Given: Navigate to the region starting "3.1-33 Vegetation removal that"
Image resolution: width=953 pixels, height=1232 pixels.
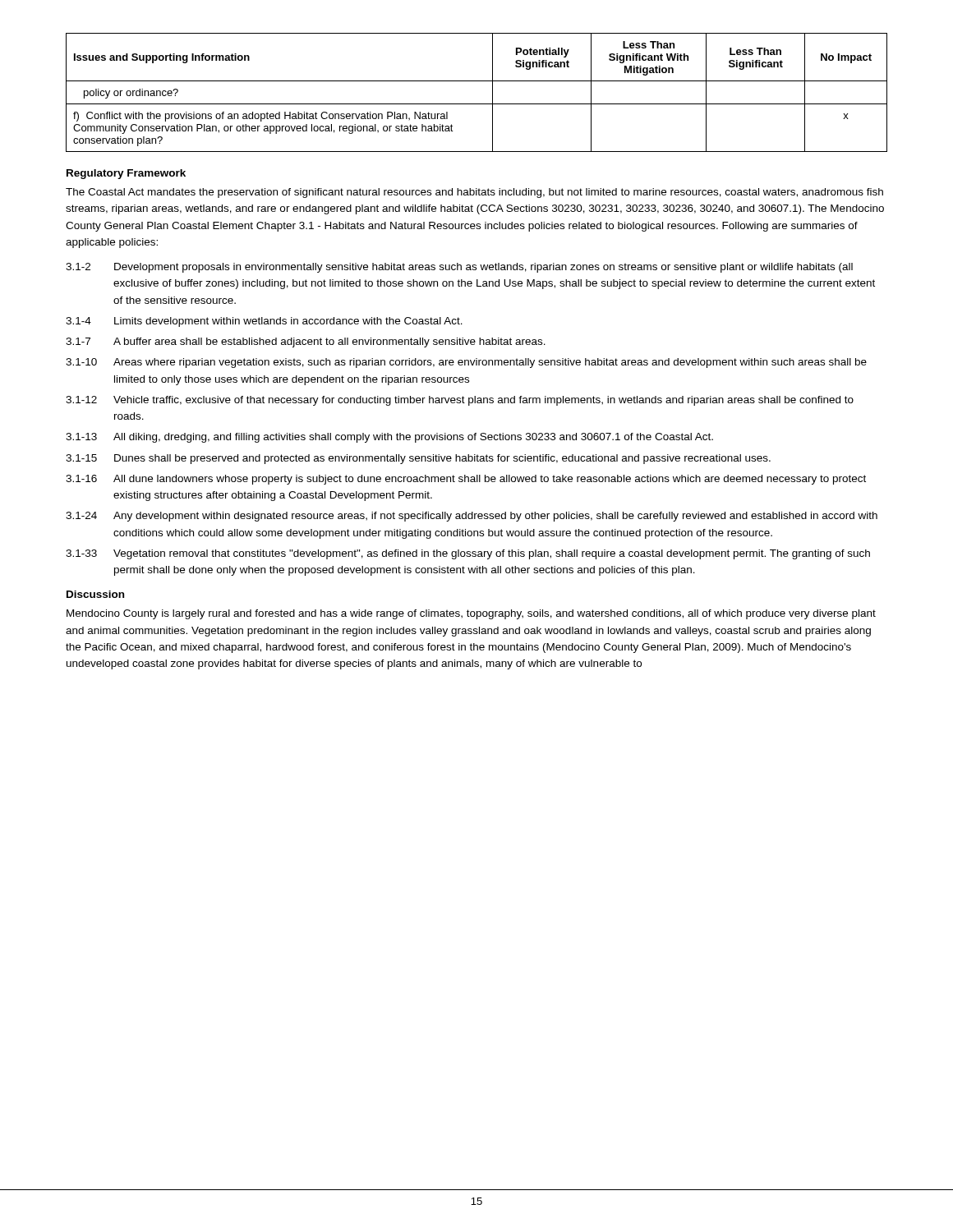Looking at the screenshot, I should pos(476,562).
